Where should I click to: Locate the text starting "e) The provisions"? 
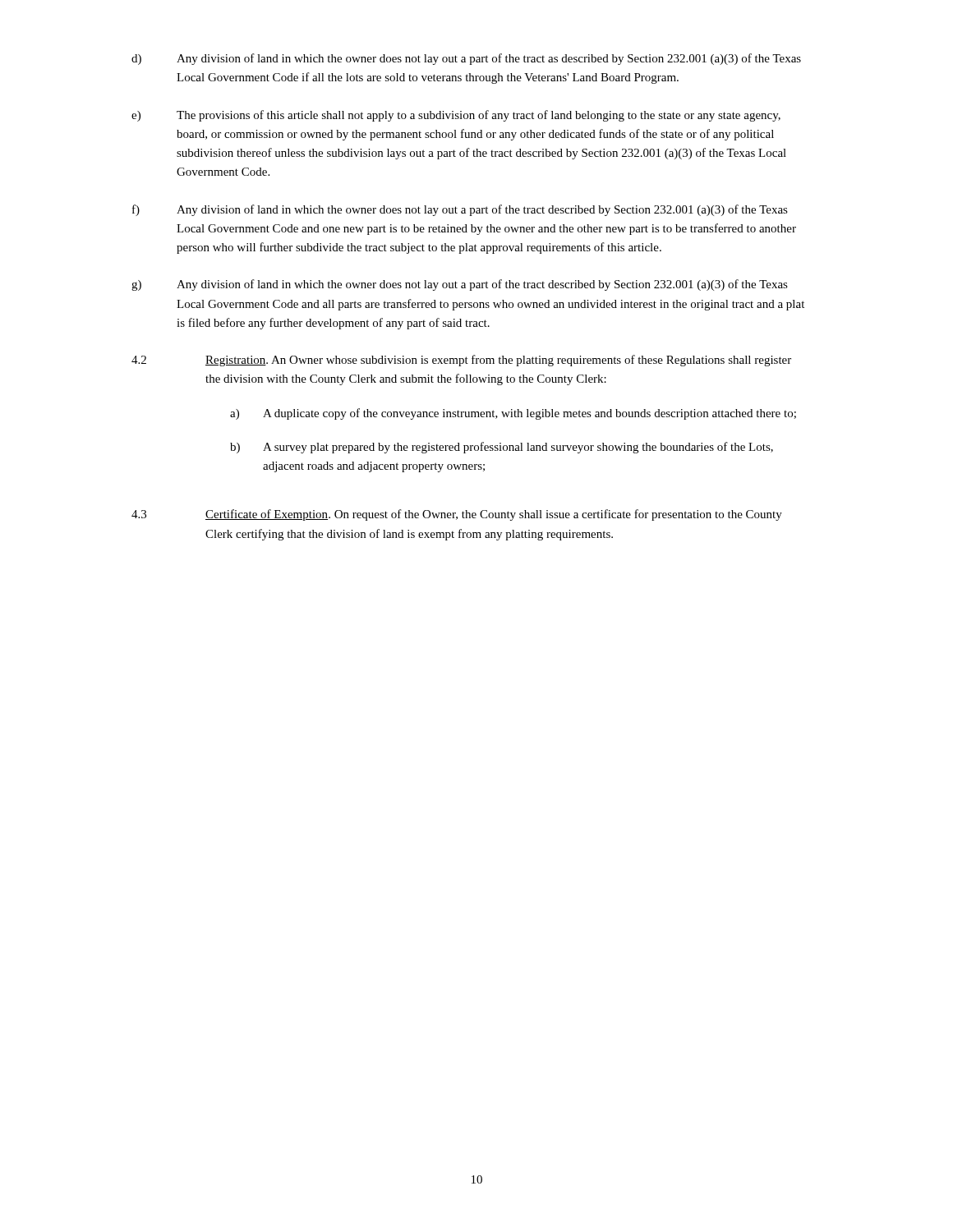pyautogui.click(x=468, y=144)
